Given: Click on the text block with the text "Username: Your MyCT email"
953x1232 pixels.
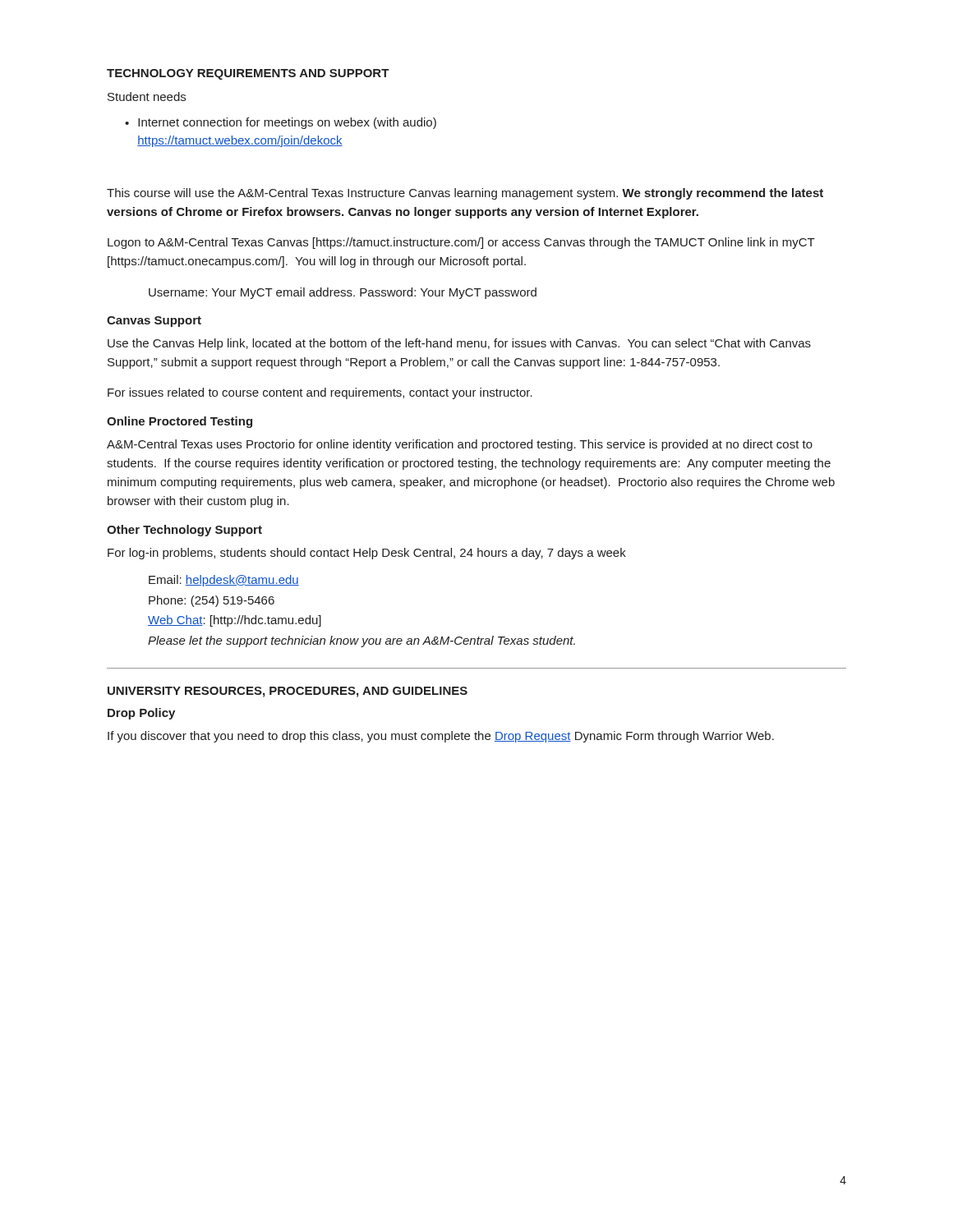Looking at the screenshot, I should [343, 292].
